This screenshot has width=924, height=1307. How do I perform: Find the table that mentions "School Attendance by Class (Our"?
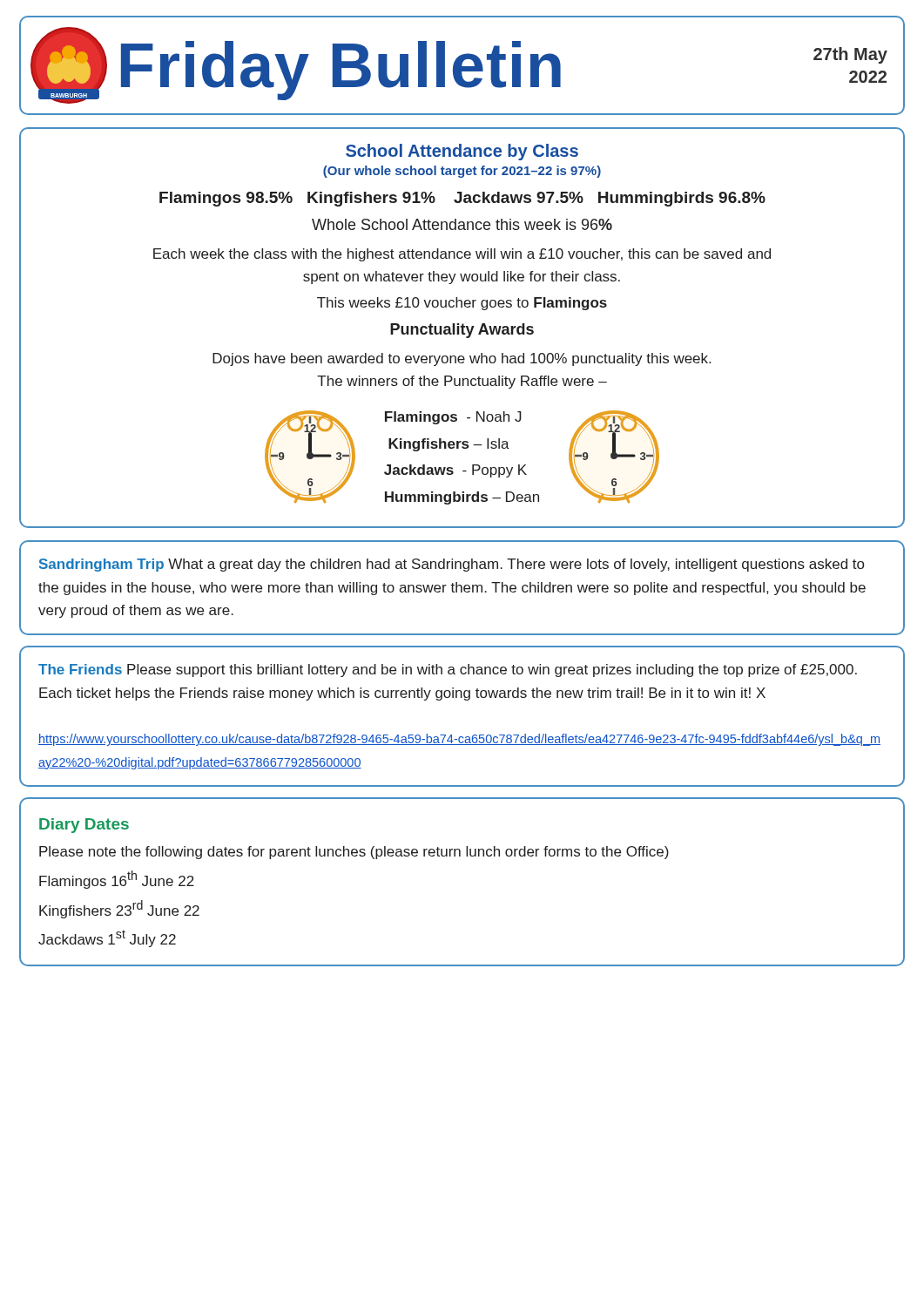tap(462, 328)
